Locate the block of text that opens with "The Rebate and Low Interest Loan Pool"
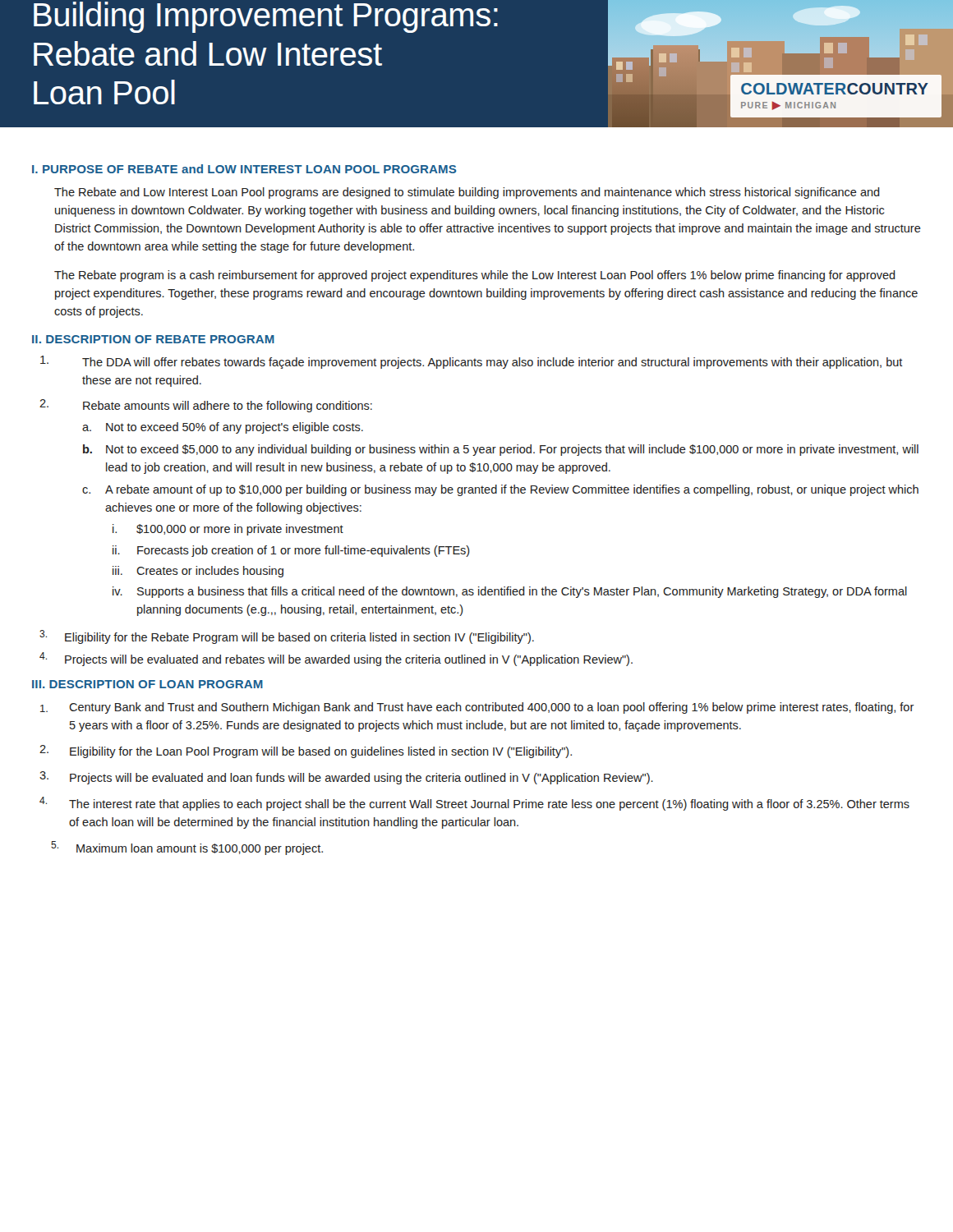 pyautogui.click(x=487, y=219)
